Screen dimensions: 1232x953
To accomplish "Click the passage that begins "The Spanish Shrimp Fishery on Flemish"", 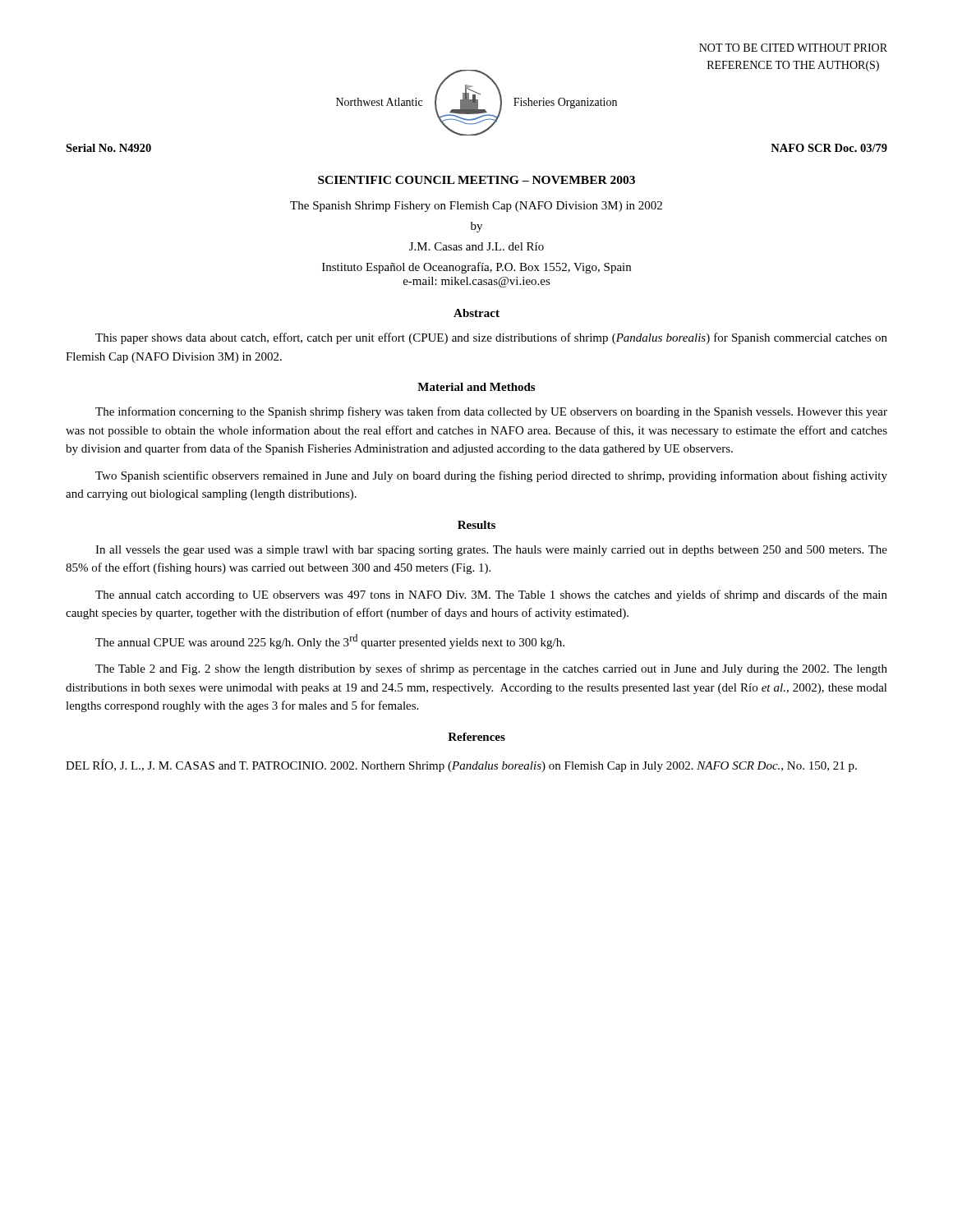I will click(x=476, y=205).
